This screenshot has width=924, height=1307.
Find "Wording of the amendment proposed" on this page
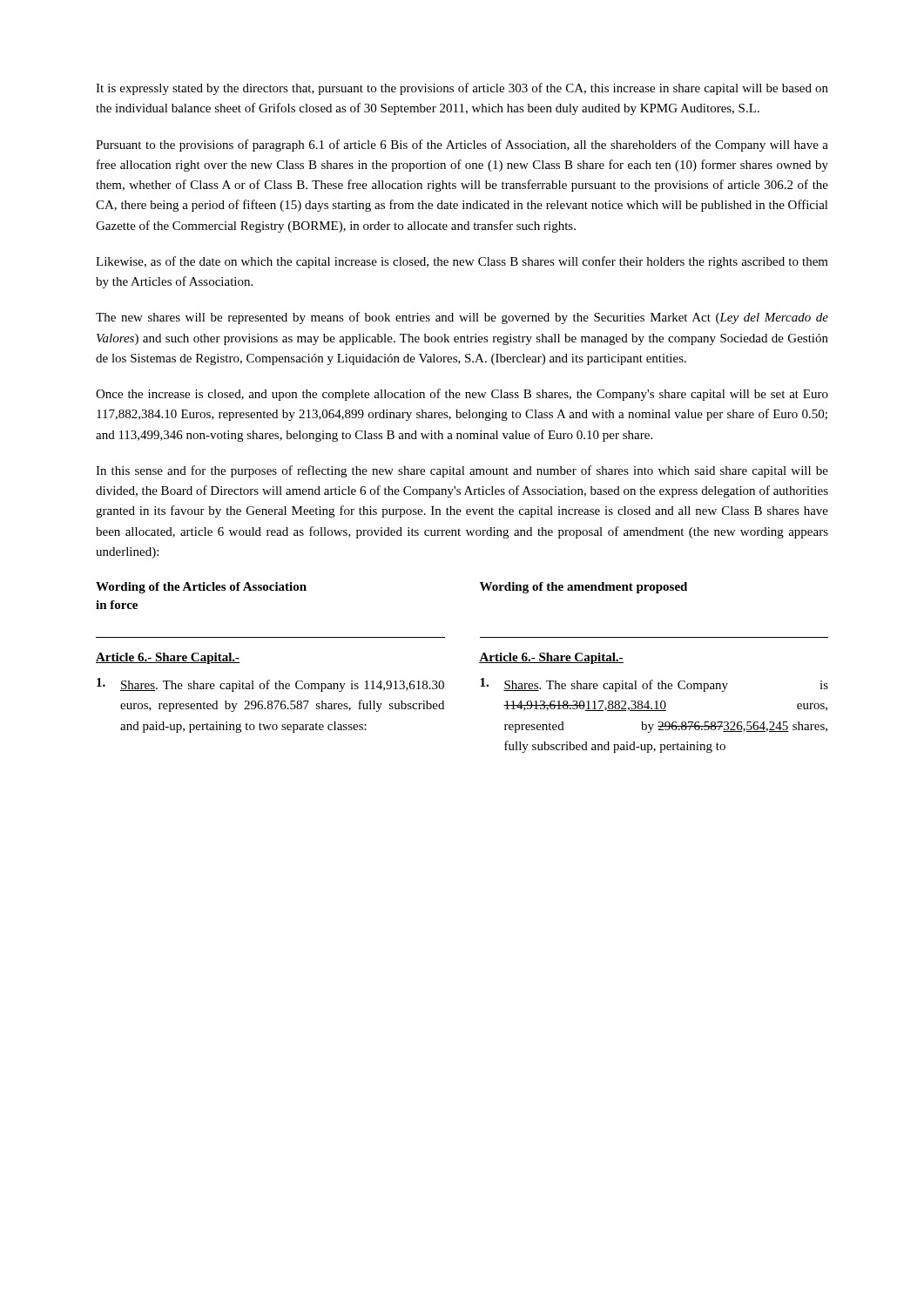pyautogui.click(x=583, y=586)
